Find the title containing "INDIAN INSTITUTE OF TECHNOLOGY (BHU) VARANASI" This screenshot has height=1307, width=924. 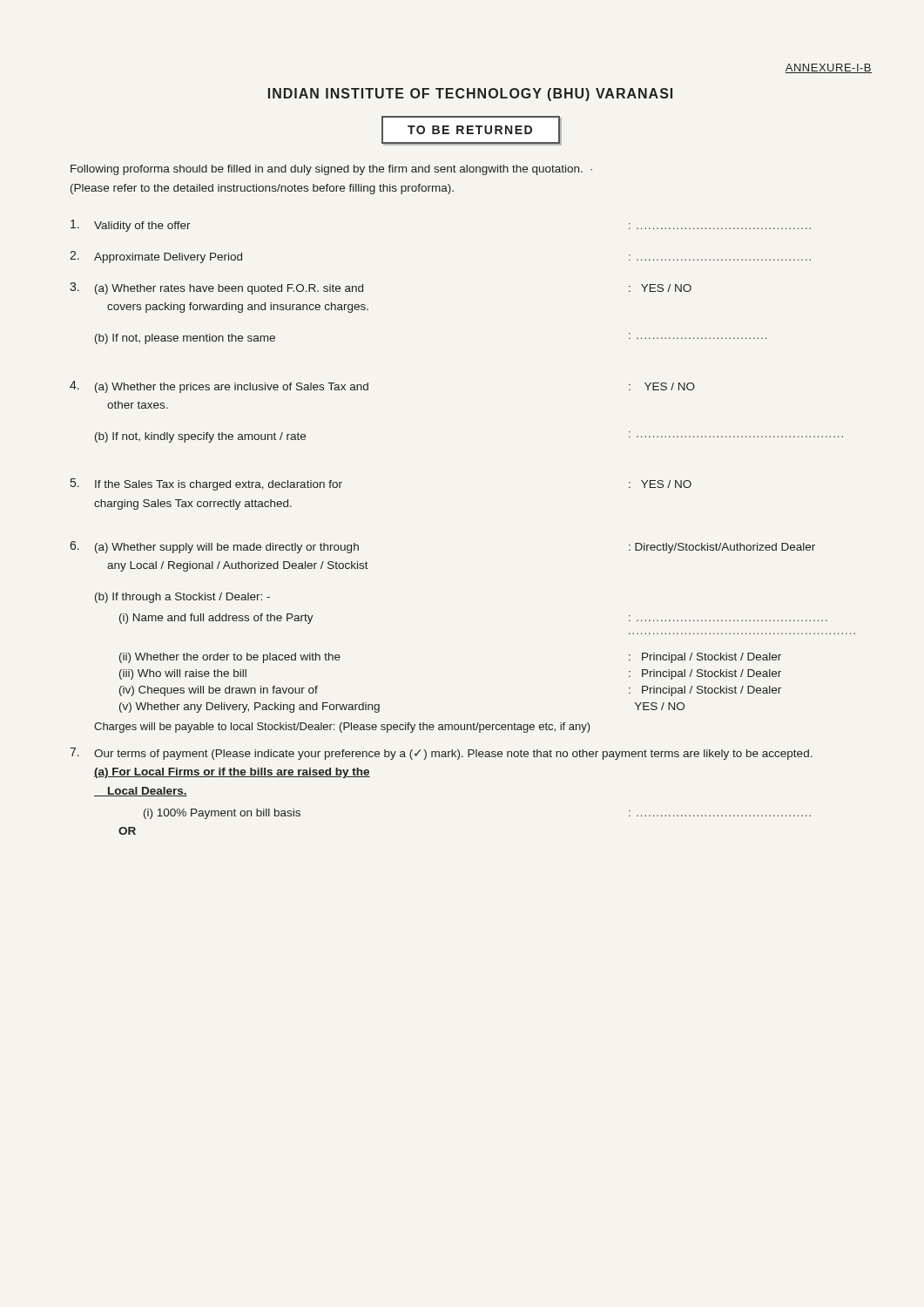(x=471, y=94)
